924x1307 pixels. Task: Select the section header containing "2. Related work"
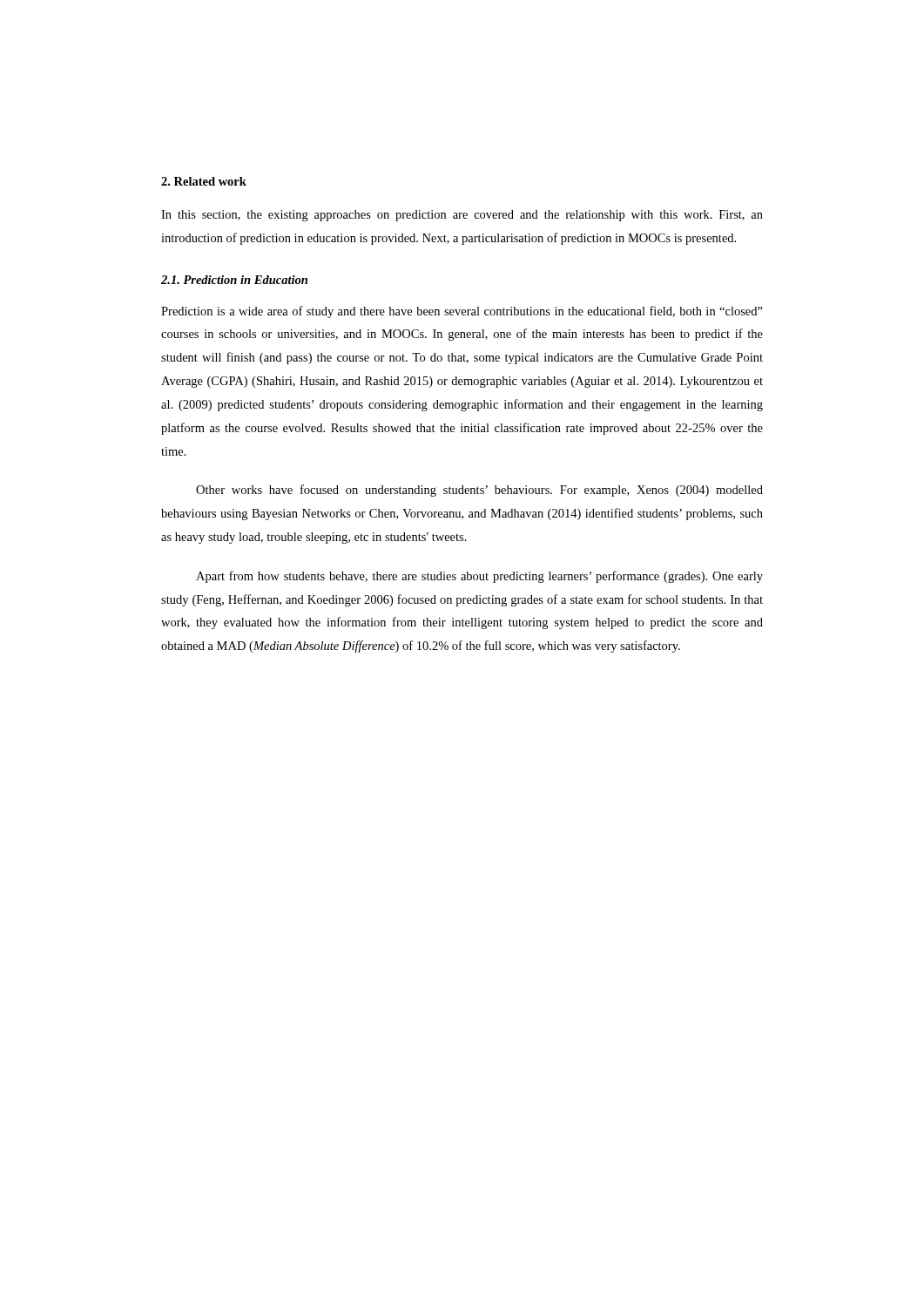204,181
